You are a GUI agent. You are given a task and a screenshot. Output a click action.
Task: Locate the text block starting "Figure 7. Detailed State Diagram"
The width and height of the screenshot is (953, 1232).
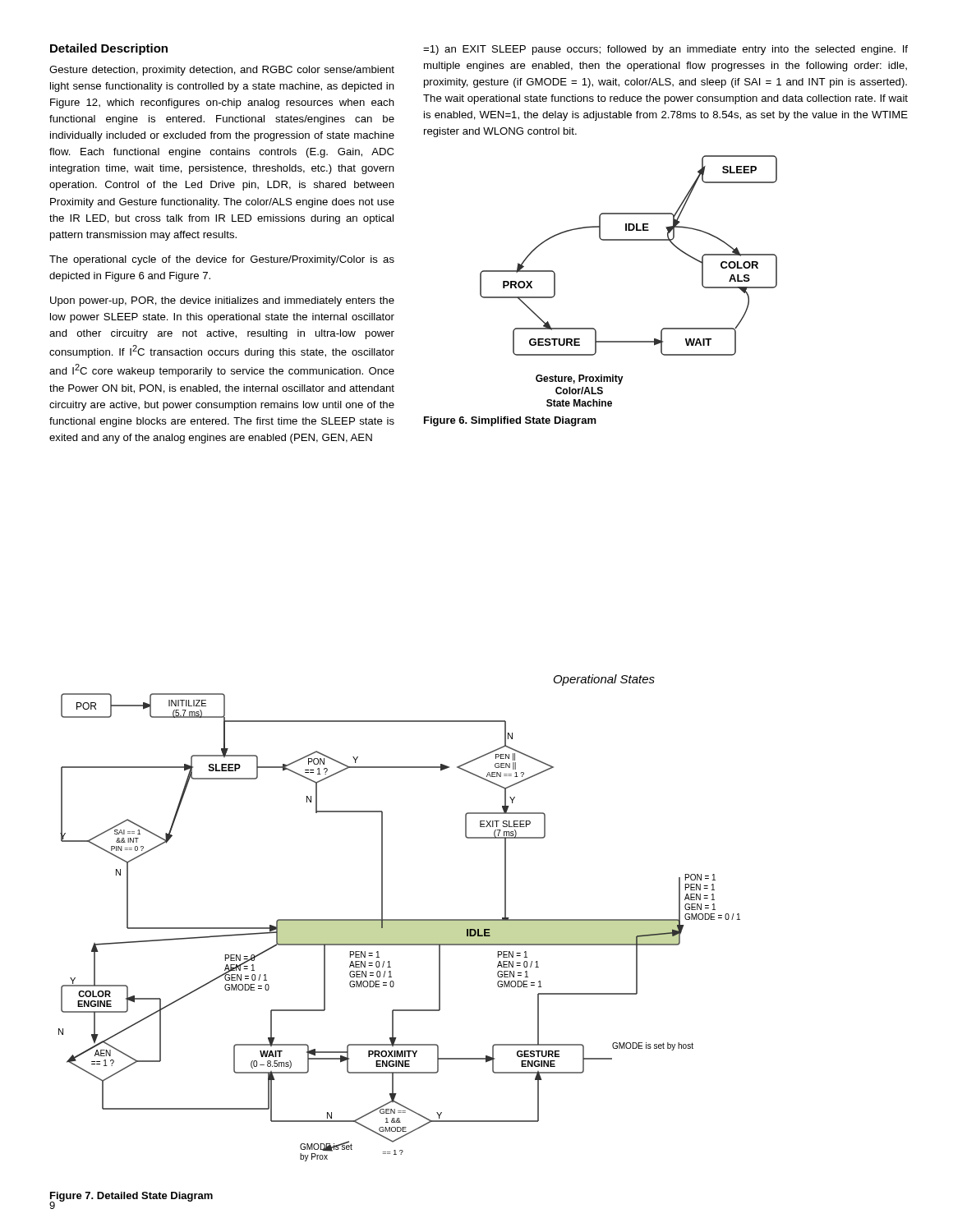pyautogui.click(x=131, y=1195)
